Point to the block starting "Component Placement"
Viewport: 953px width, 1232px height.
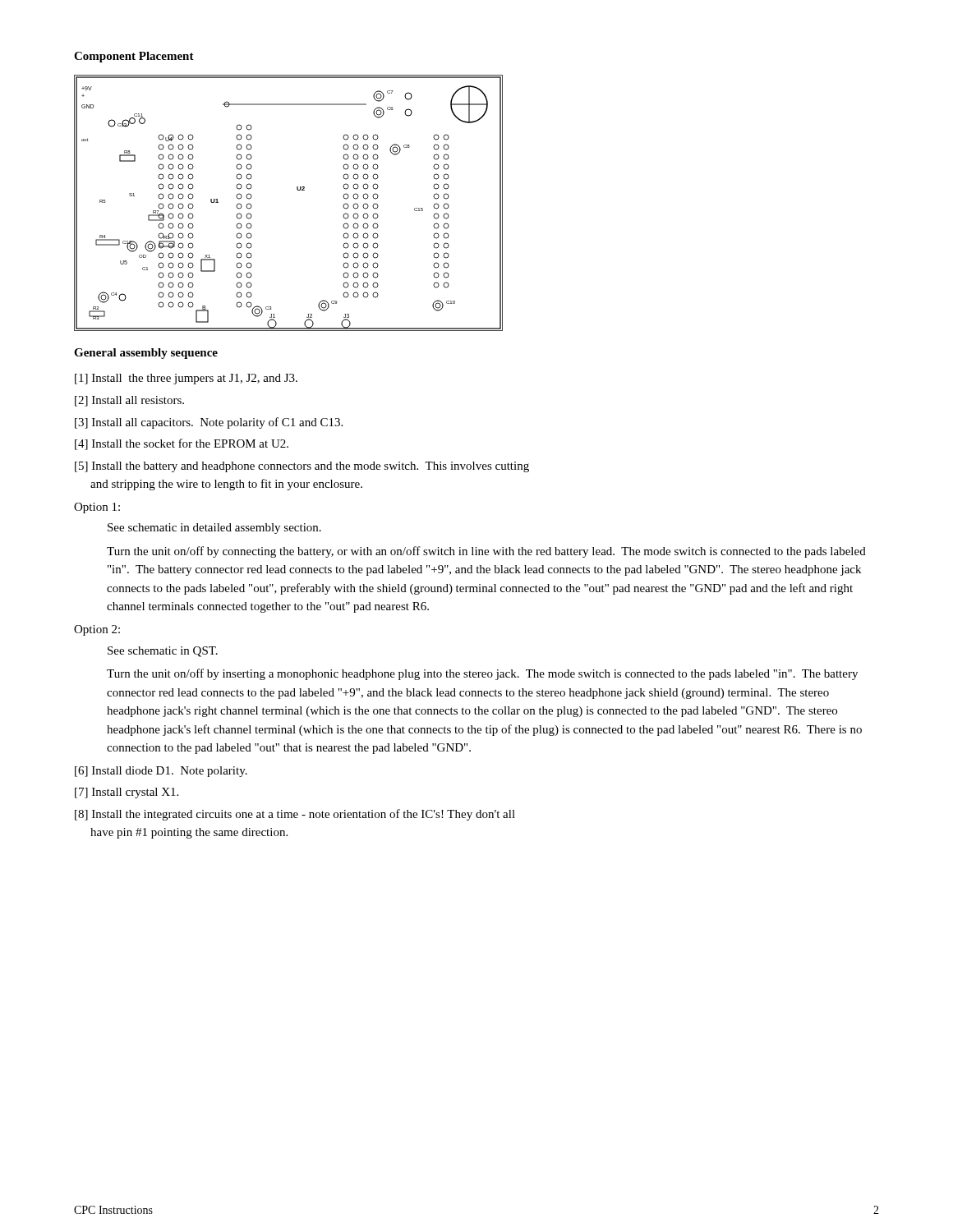pyautogui.click(x=134, y=56)
